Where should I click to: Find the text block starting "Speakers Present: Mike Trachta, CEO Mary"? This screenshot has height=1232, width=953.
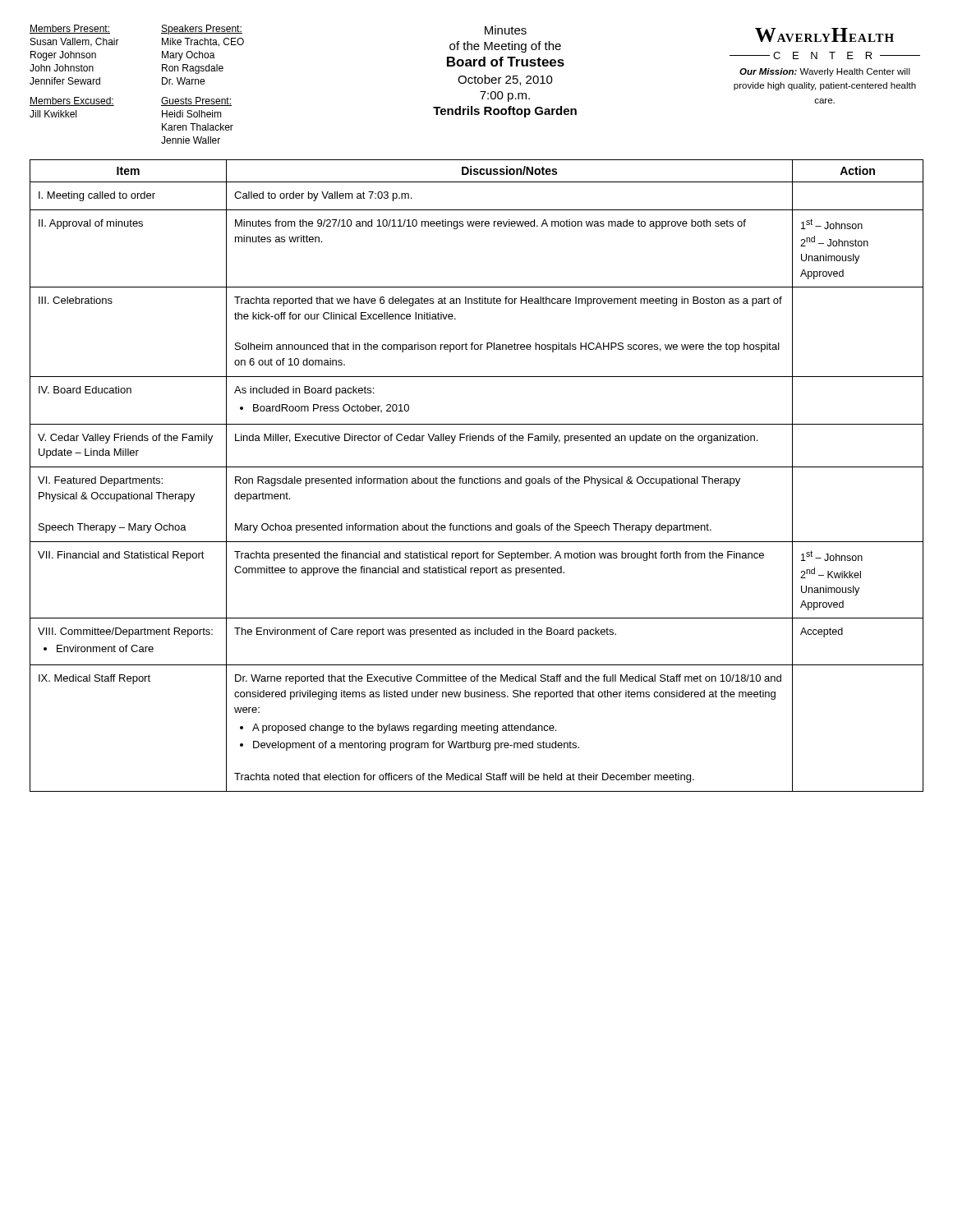point(227,85)
